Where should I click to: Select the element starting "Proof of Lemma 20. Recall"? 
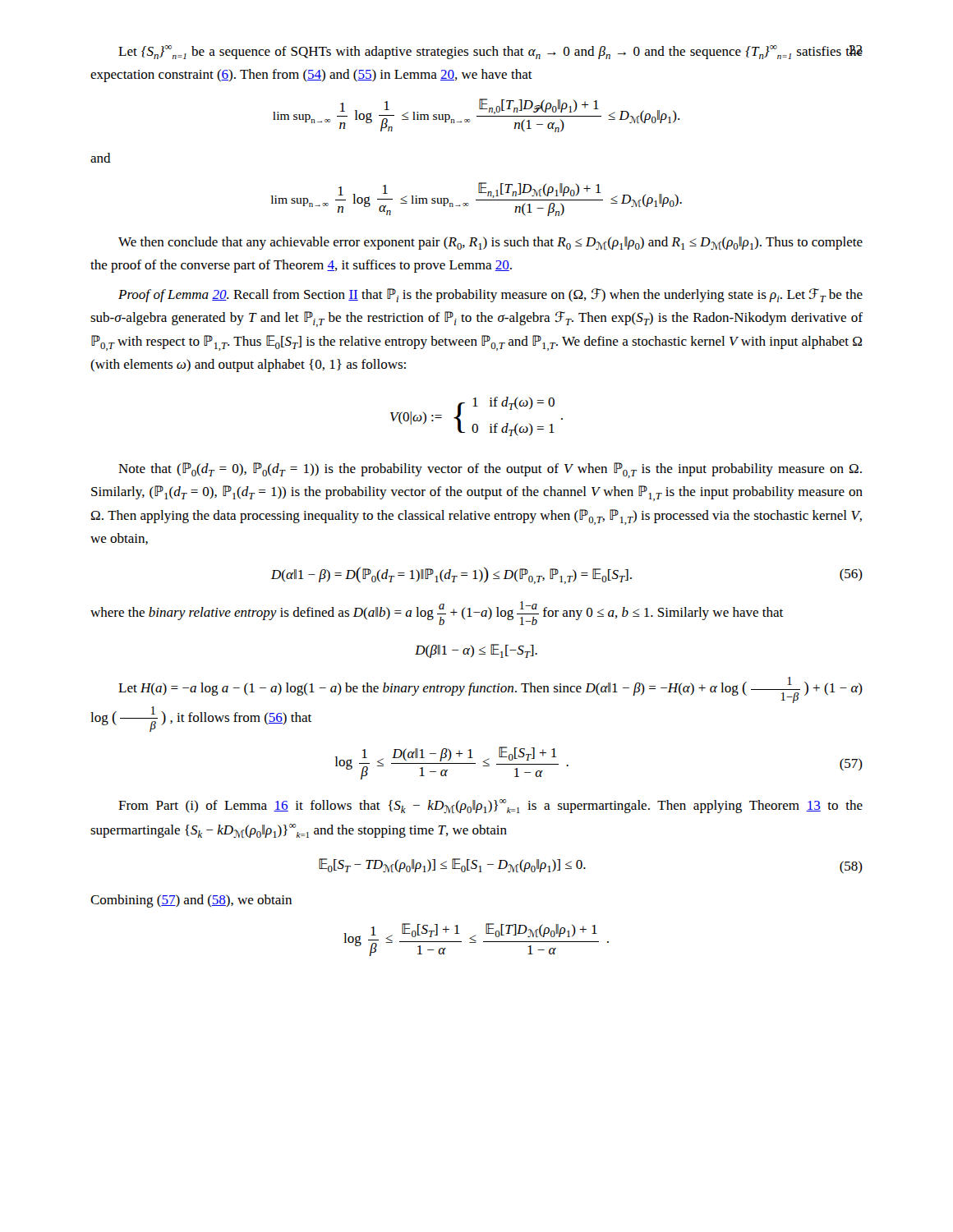476,330
